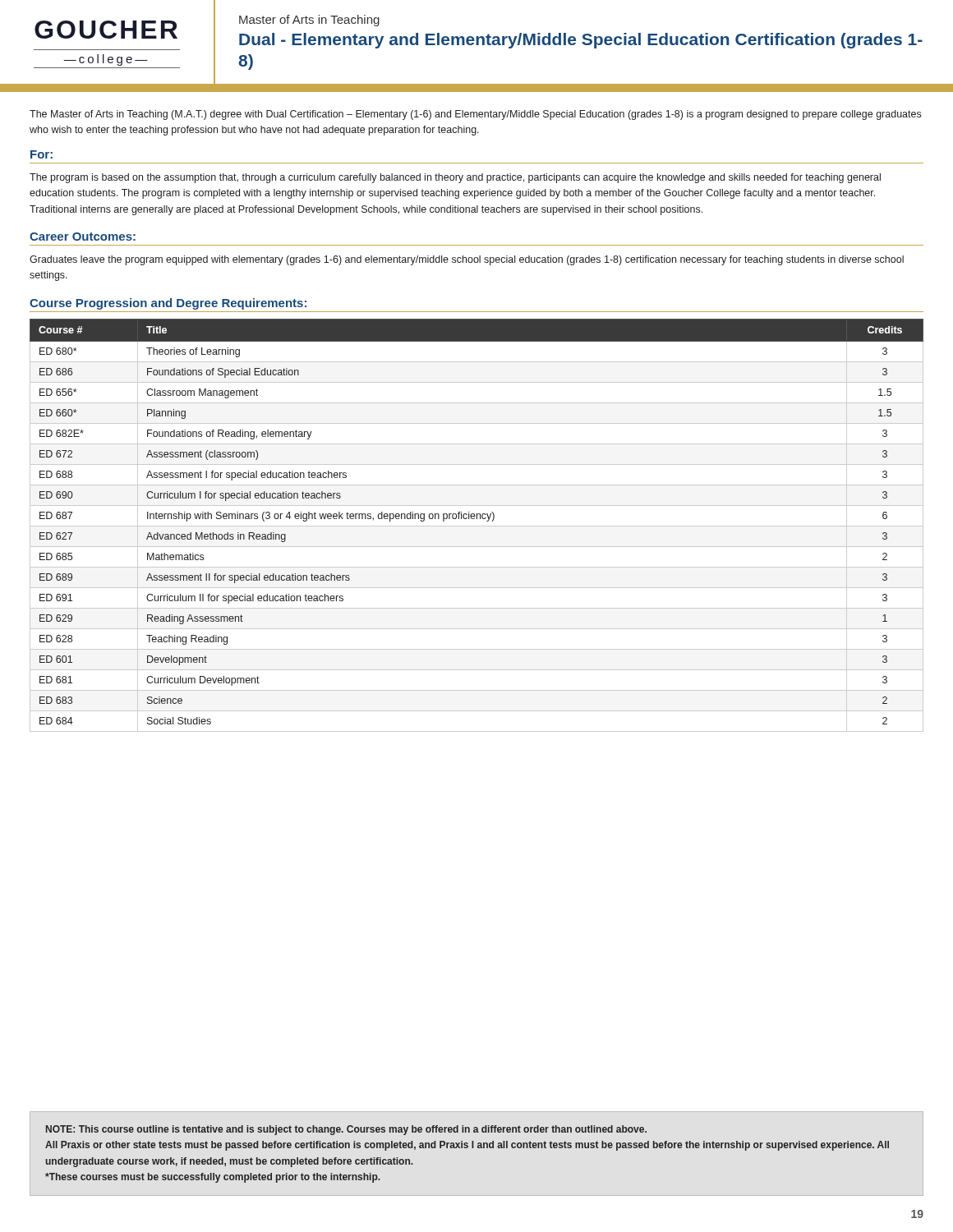Select the text block that says "The Master of Arts"
Screen dimensions: 1232x953
(476, 122)
